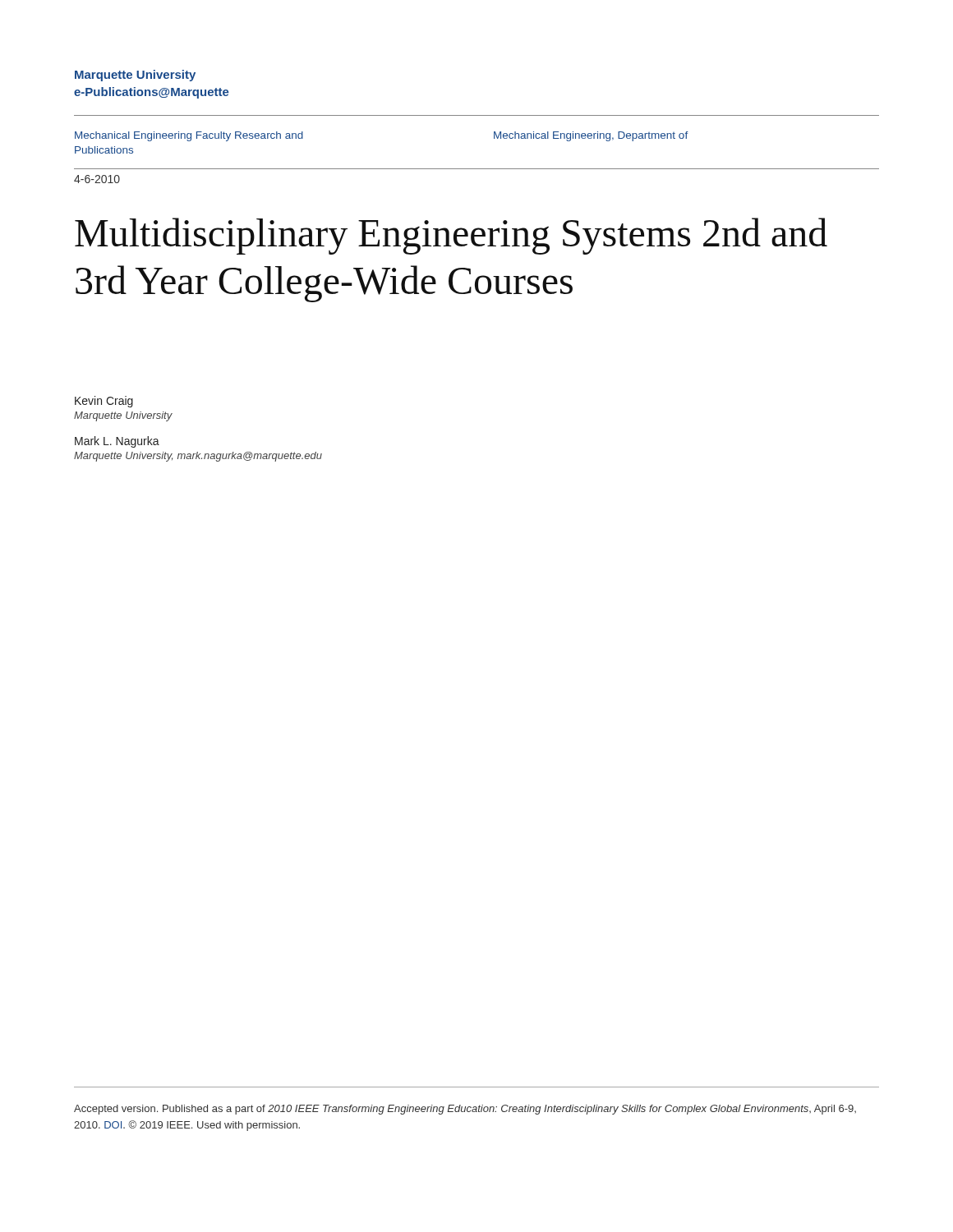Click the passage that begins "Accepted version. Published as"
The width and height of the screenshot is (953, 1232).
[465, 1116]
